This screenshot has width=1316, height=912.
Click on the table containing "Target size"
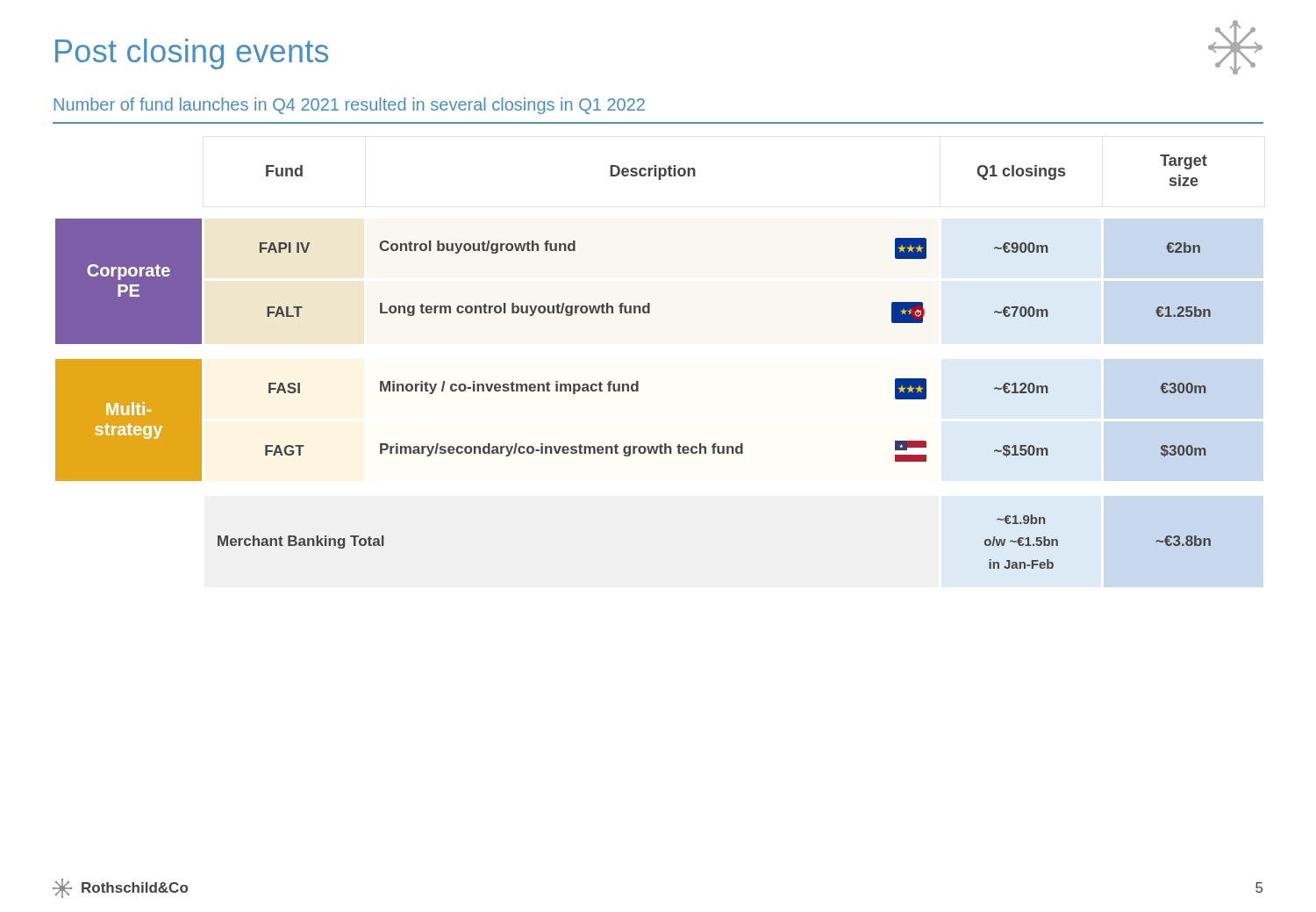tap(658, 491)
